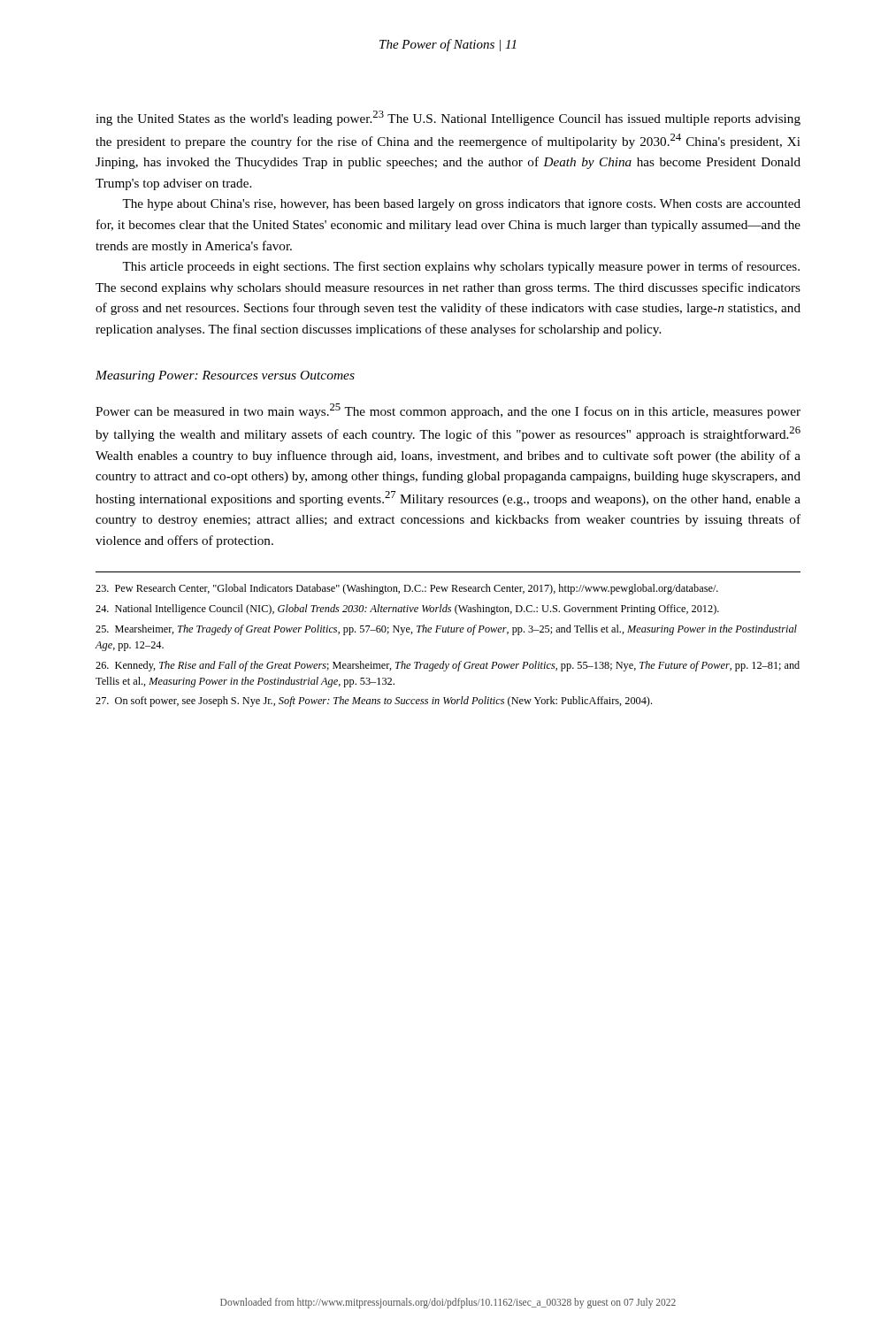Viewport: 896px width, 1327px height.
Task: Navigate to the element starting "Measuring Power: Resources versus Outcomes"
Action: click(225, 375)
